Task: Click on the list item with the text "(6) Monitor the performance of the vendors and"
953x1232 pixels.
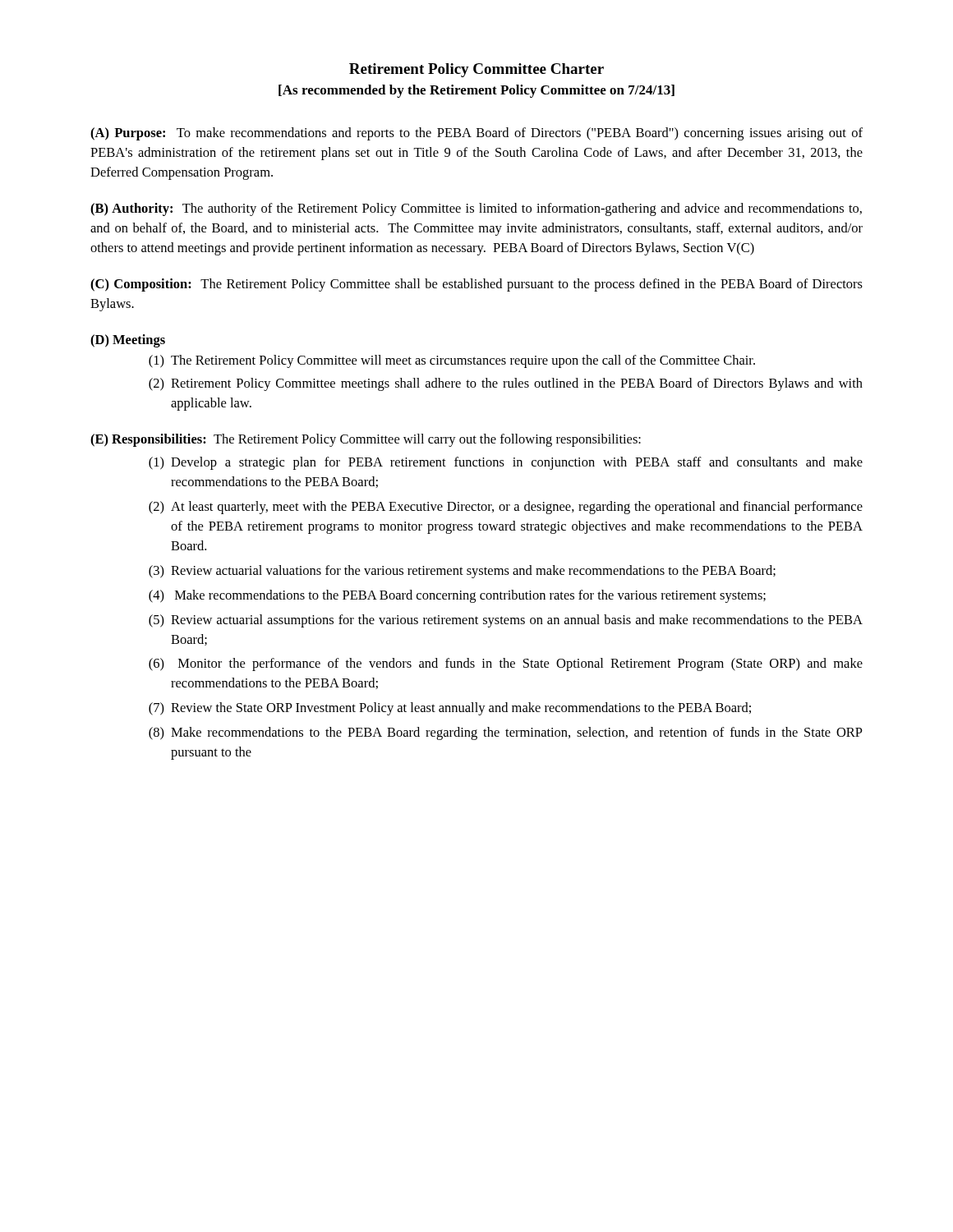Action: tap(501, 674)
